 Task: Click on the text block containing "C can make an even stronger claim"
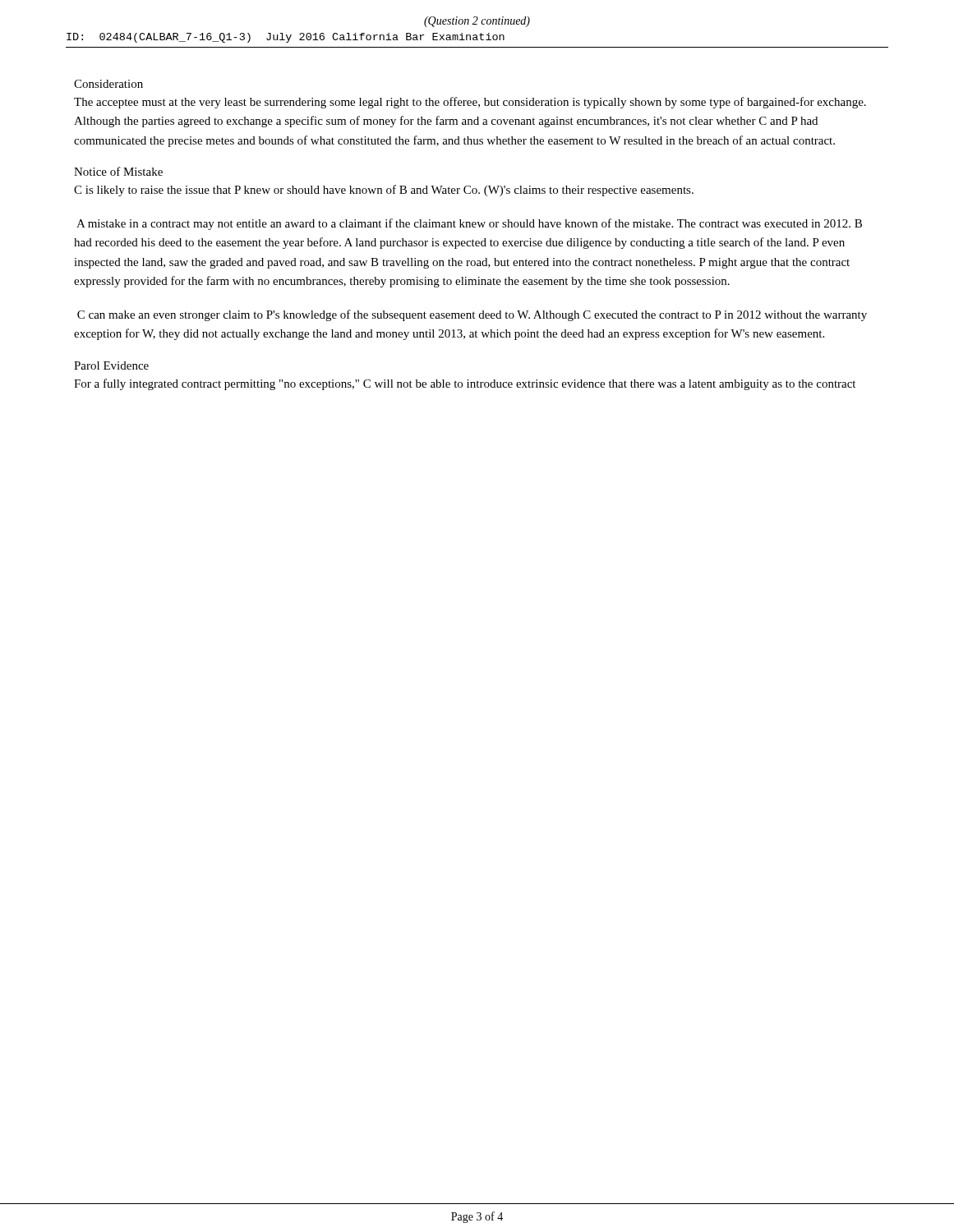471,324
